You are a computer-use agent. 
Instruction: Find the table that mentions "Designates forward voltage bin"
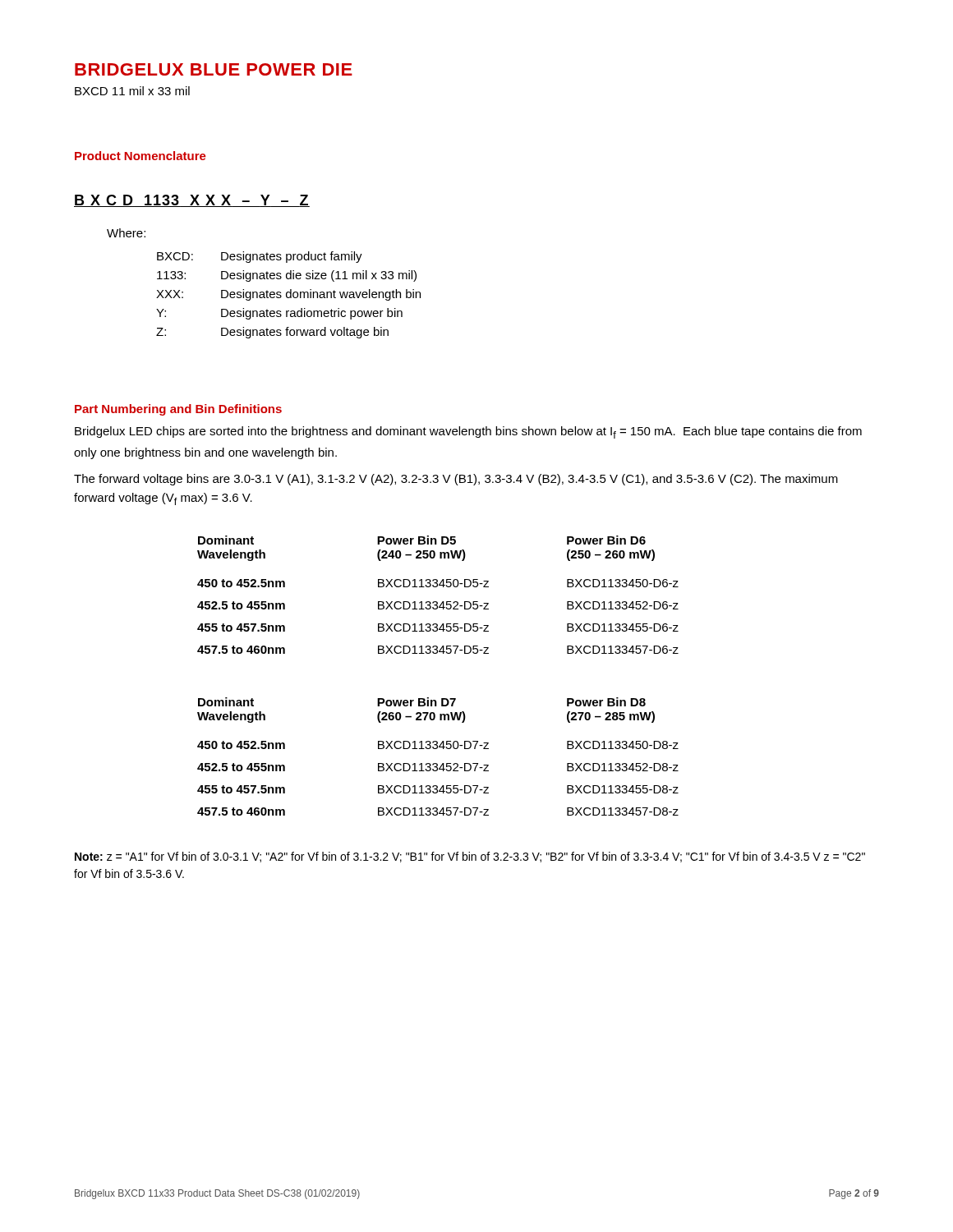tap(493, 294)
